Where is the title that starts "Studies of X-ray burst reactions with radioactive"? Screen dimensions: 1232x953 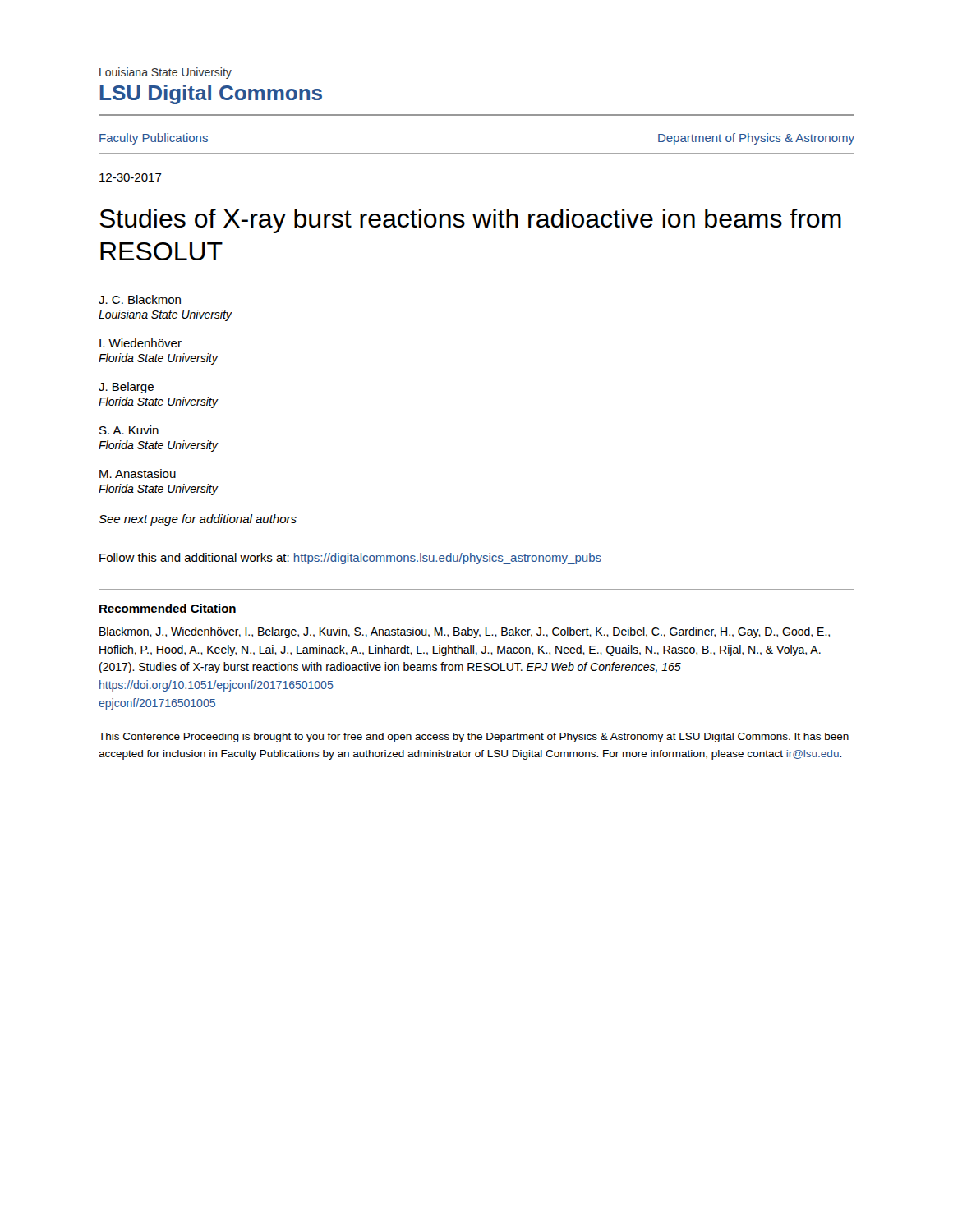coord(470,235)
